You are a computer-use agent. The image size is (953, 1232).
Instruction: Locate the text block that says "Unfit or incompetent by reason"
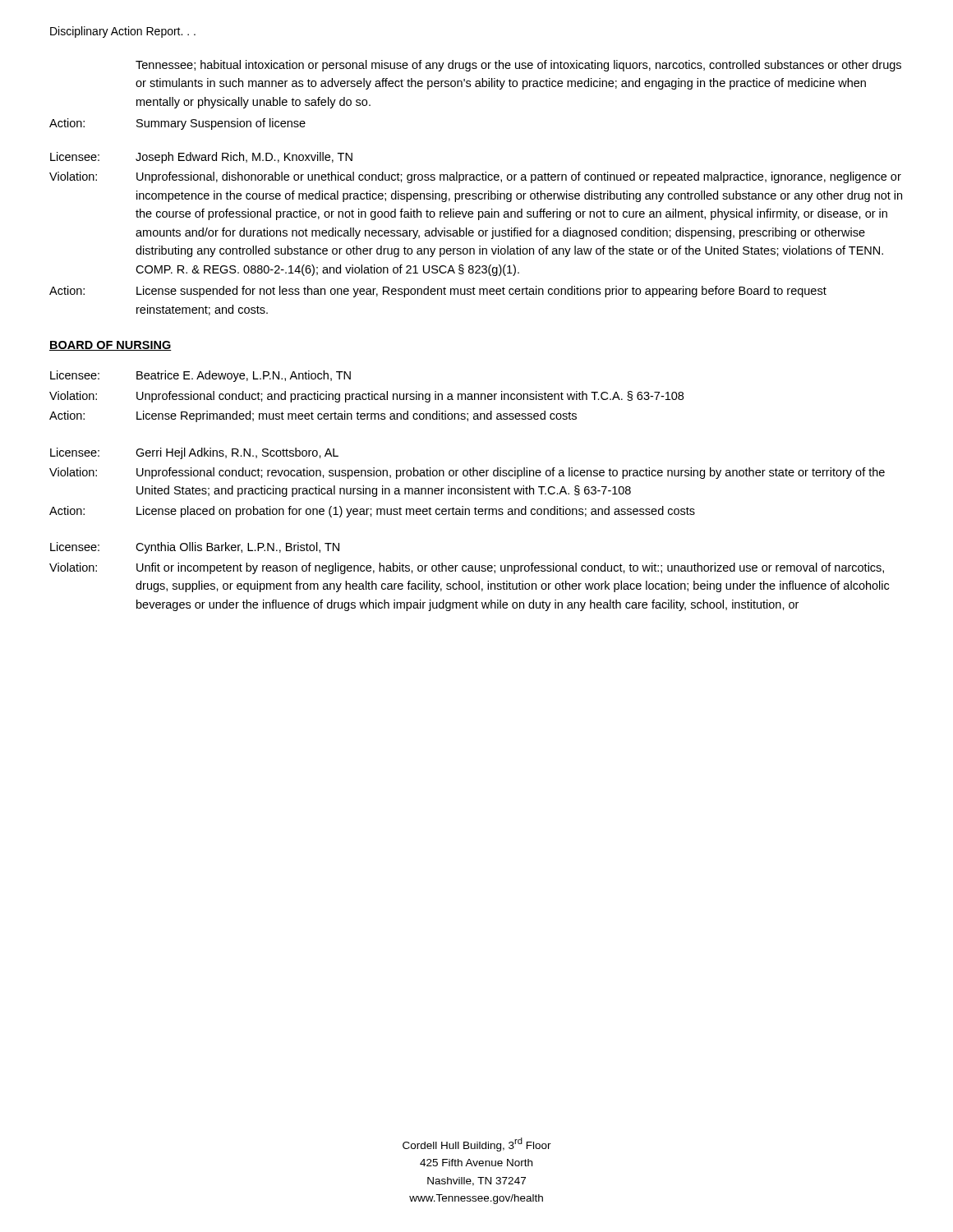513,586
